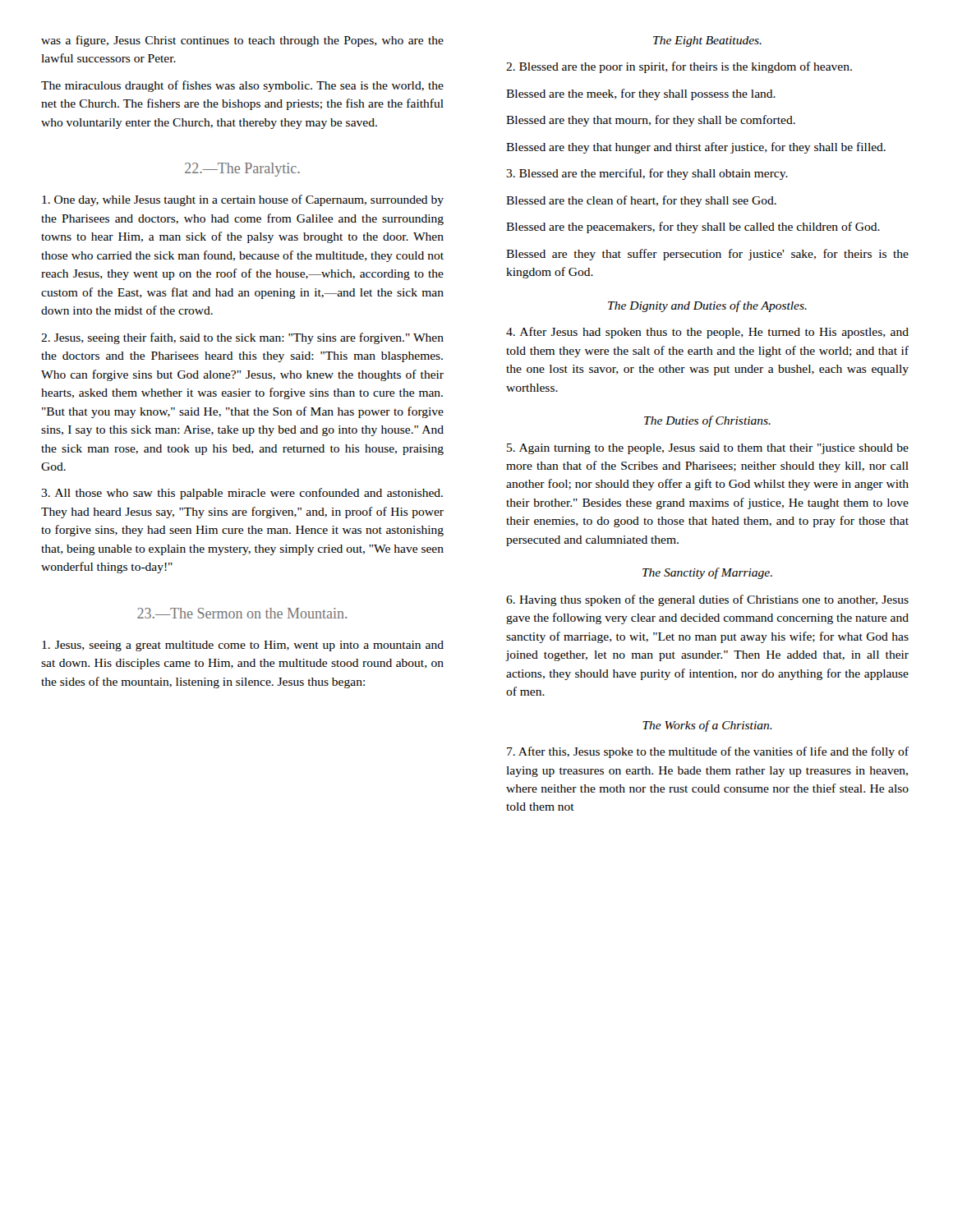Point to the text block starting "was a figure, Jesus Christ continues to teach"
The height and width of the screenshot is (1232, 953).
pos(242,50)
